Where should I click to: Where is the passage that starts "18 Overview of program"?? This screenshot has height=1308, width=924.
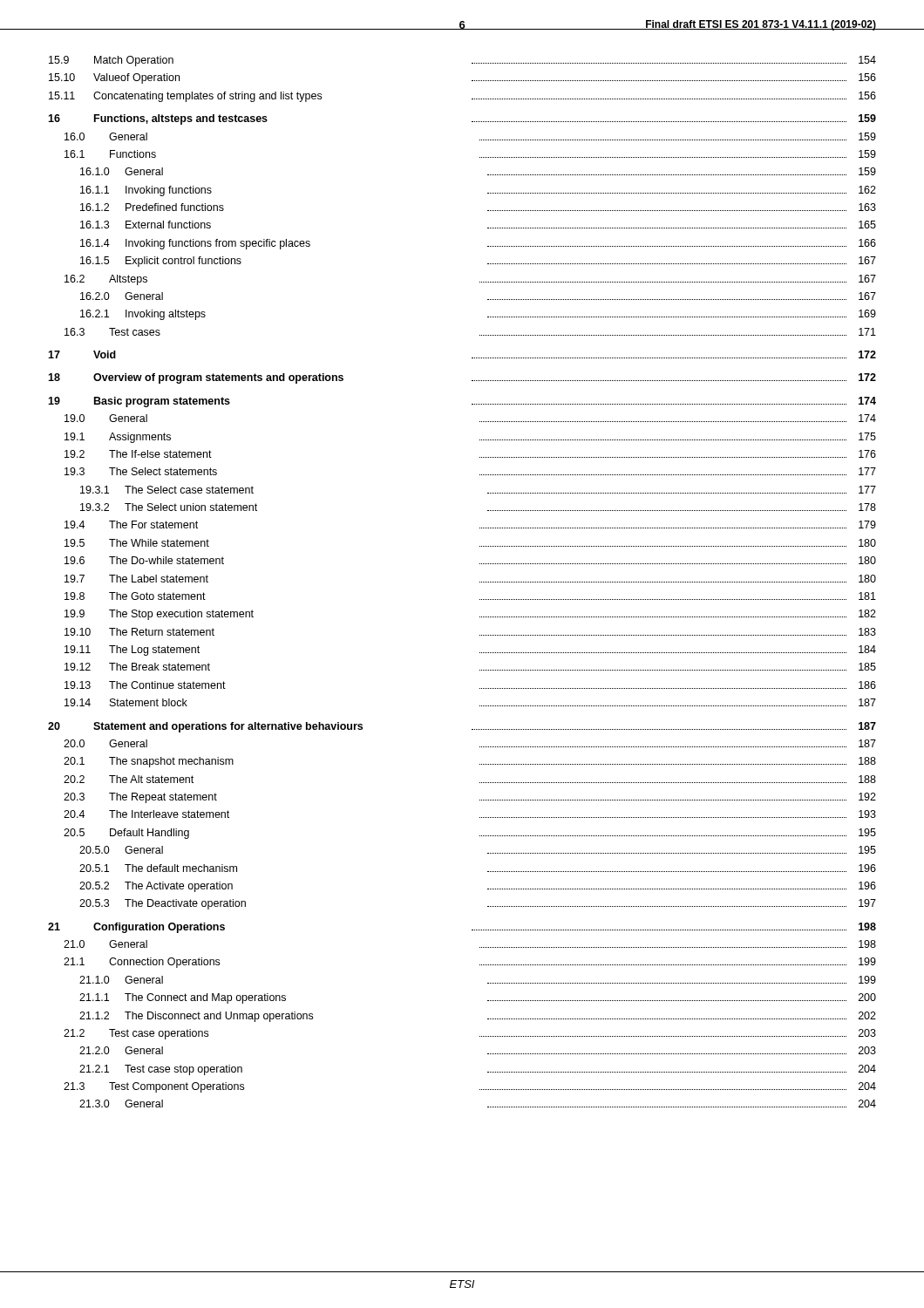point(462,378)
